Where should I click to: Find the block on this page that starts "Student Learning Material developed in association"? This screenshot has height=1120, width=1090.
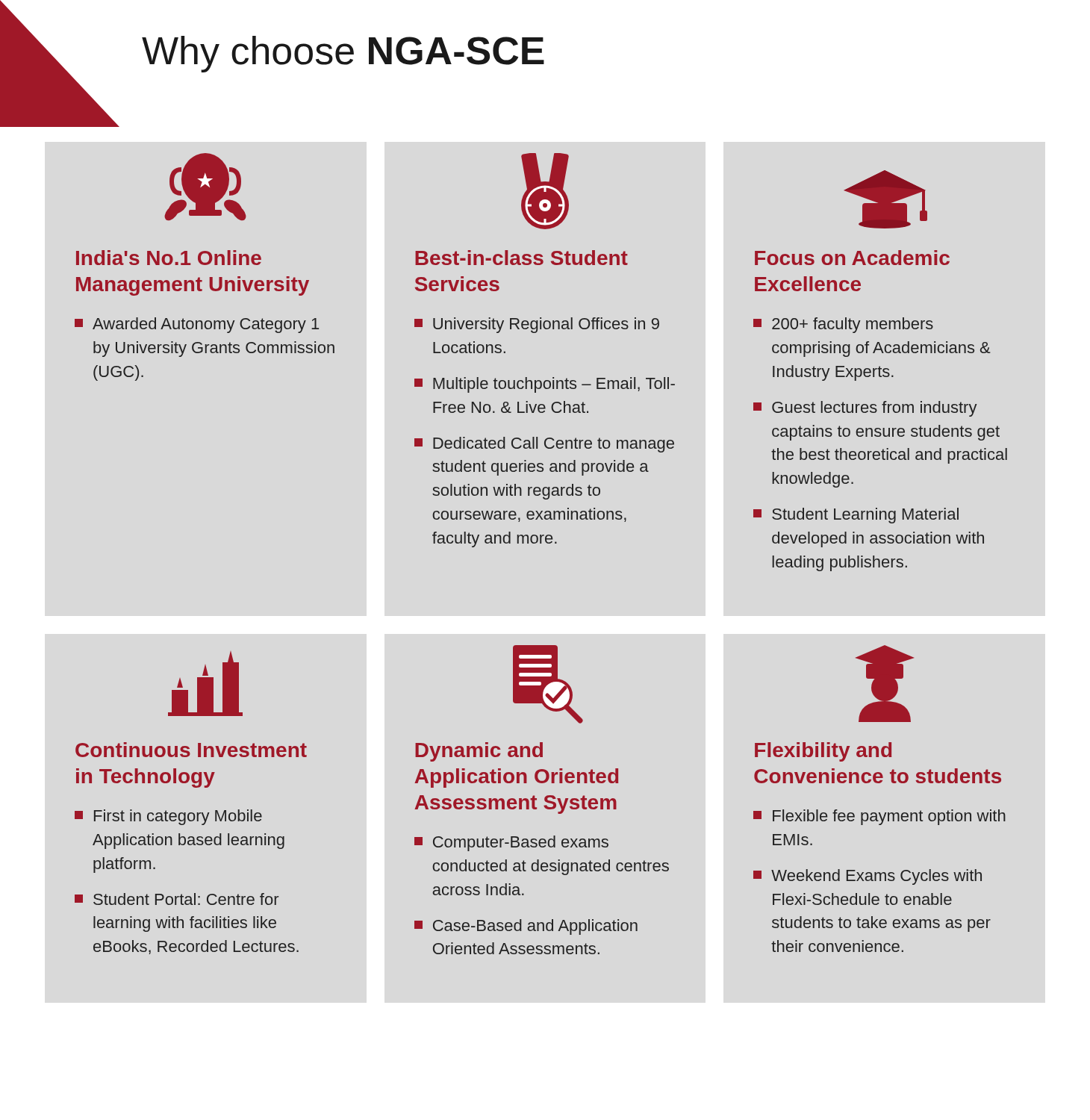[878, 538]
